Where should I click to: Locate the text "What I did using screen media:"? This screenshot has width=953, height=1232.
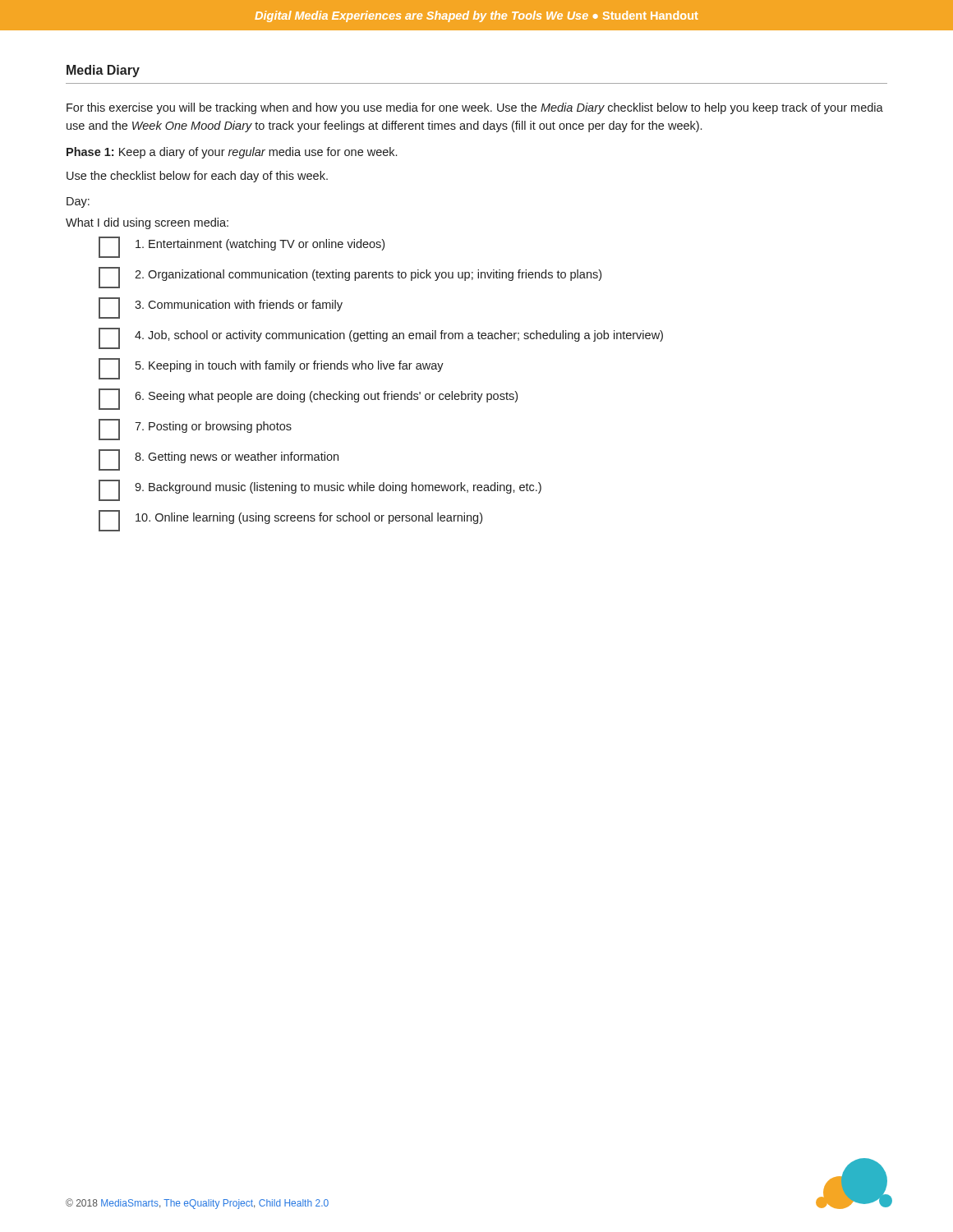pyautogui.click(x=148, y=223)
